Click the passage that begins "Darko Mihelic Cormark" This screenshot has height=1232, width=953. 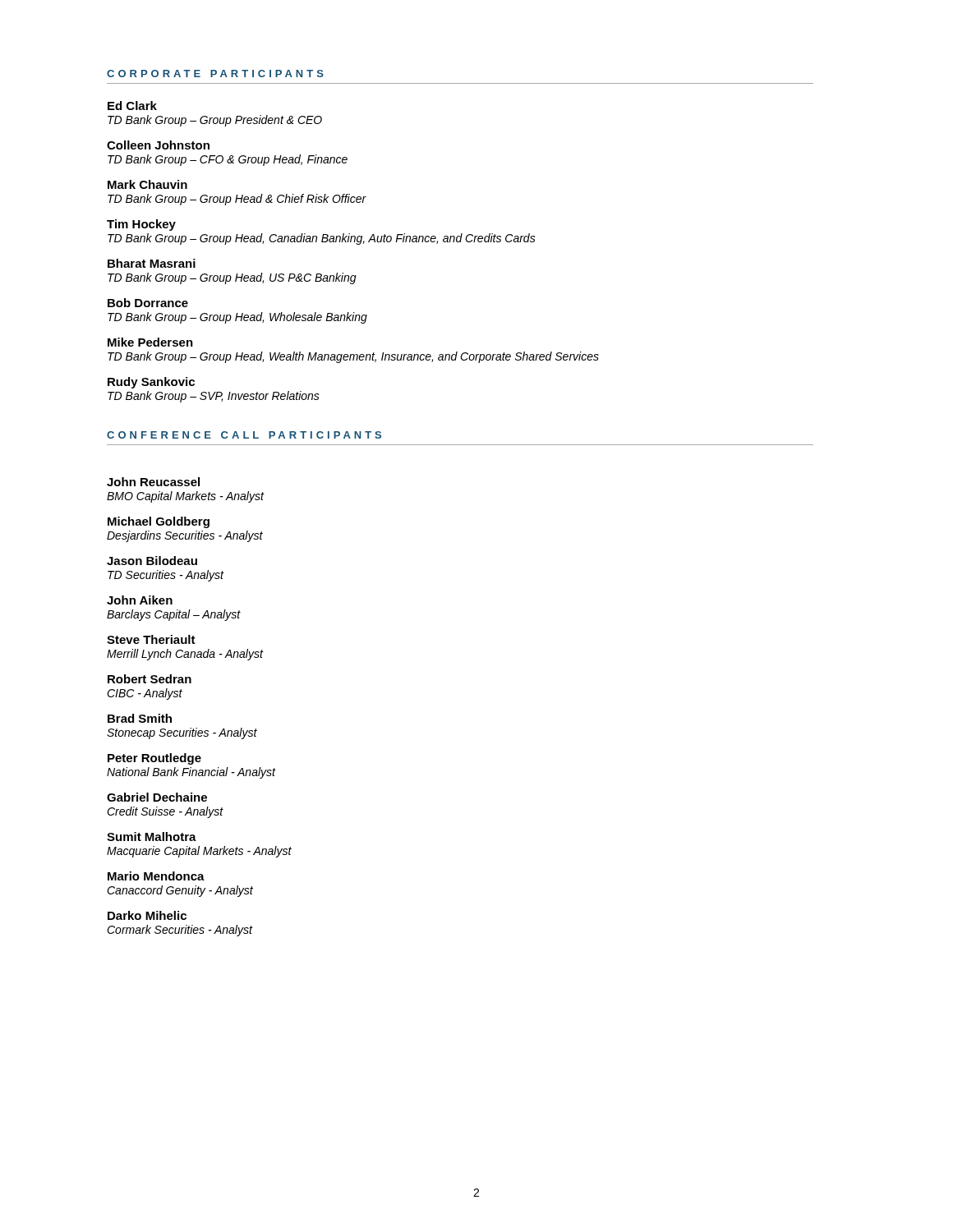point(147,915)
